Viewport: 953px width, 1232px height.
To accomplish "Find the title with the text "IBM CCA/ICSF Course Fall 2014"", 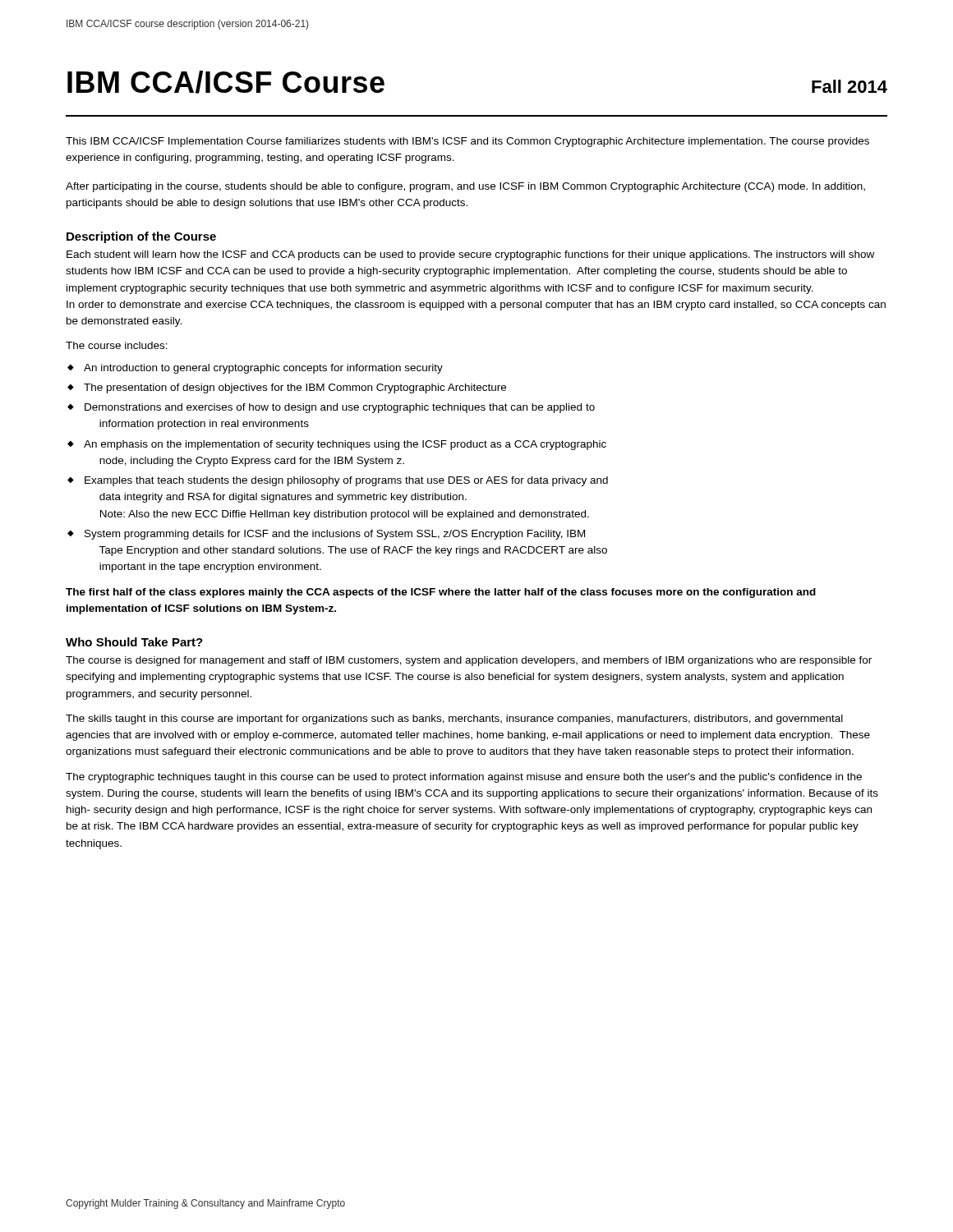I will coord(218,82).
